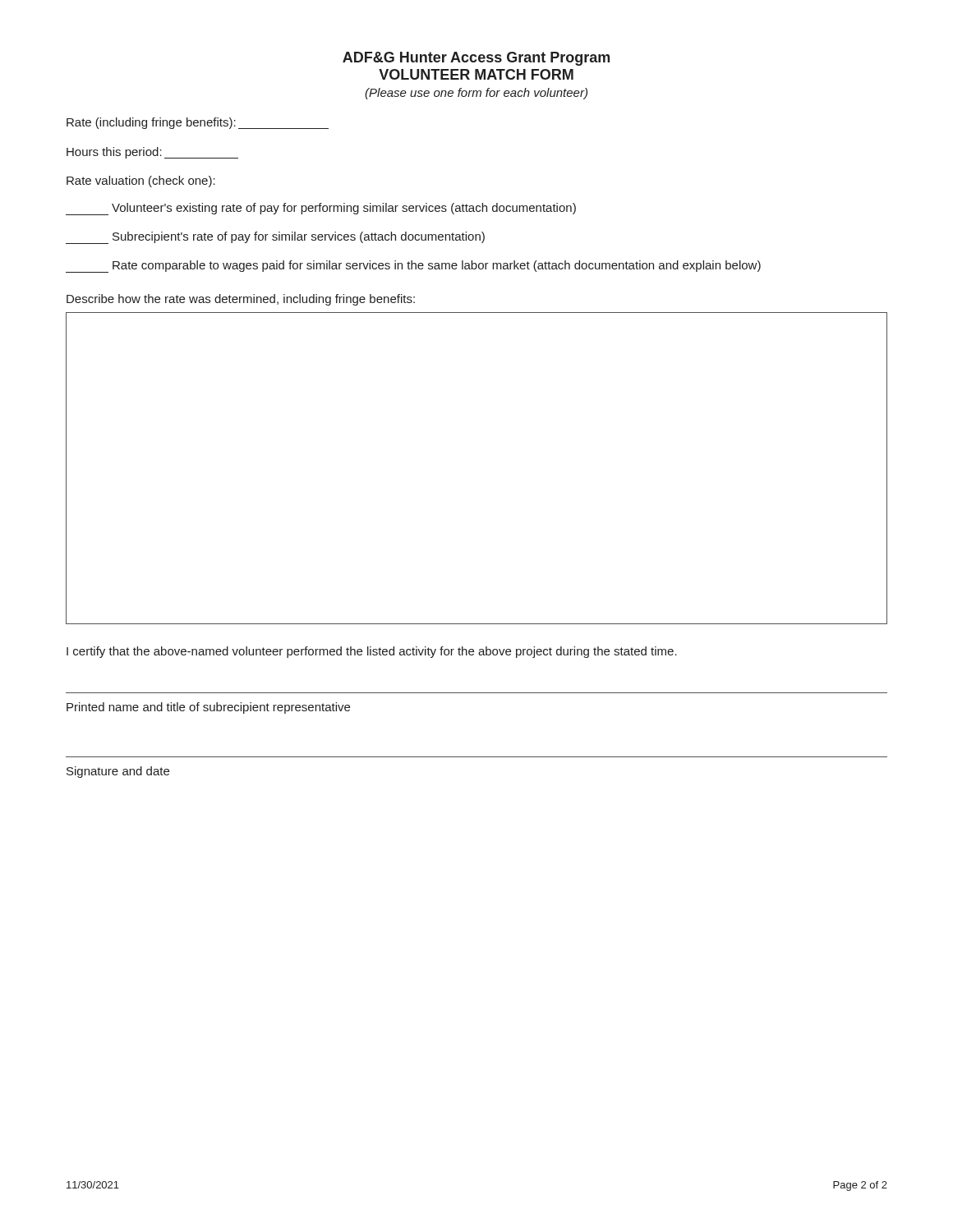Click on the list item that reads "Volunteer's existing rate"
The height and width of the screenshot is (1232, 953).
476,208
